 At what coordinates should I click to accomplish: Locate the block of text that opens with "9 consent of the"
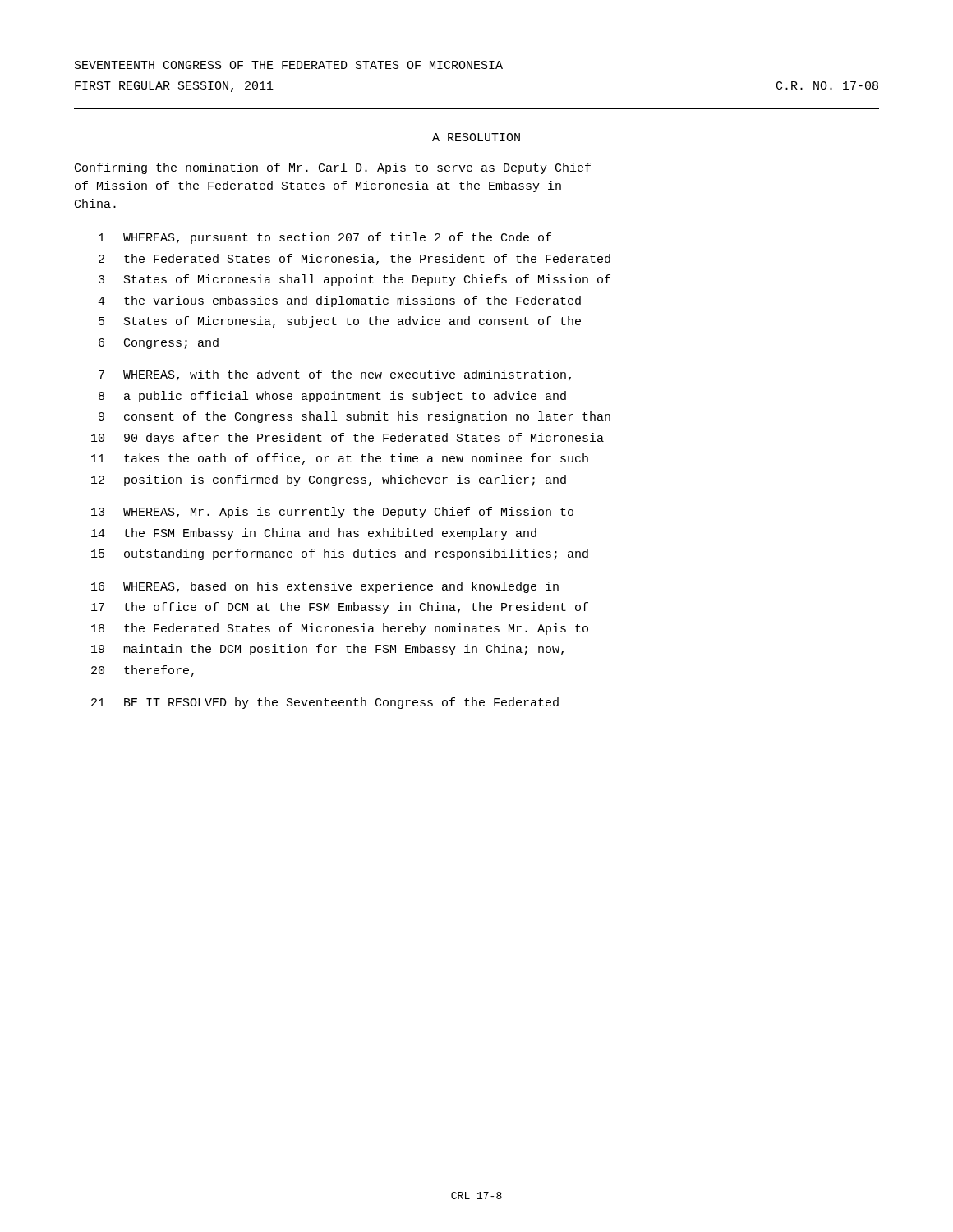(476, 418)
